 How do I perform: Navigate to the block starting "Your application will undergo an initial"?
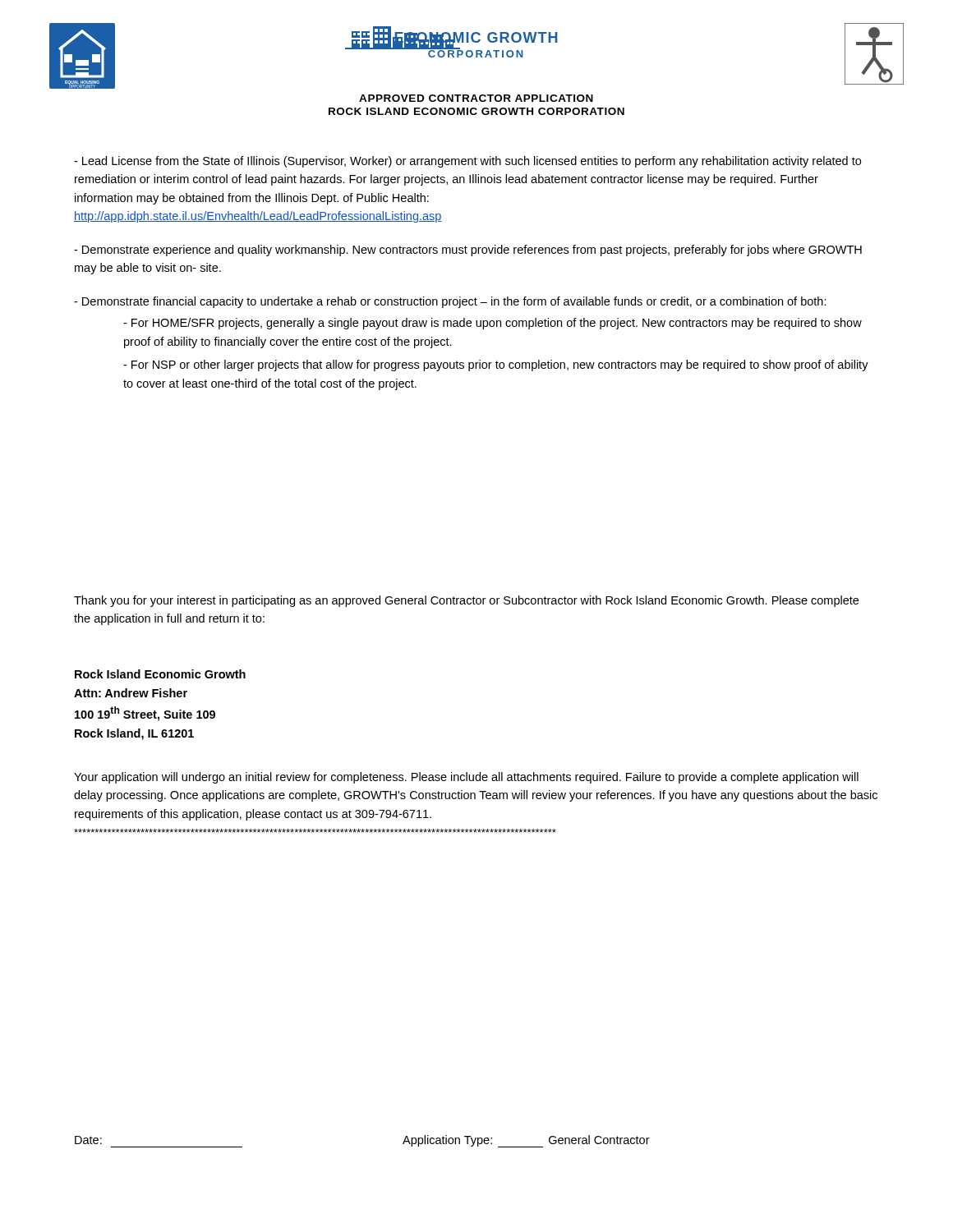coord(476,805)
